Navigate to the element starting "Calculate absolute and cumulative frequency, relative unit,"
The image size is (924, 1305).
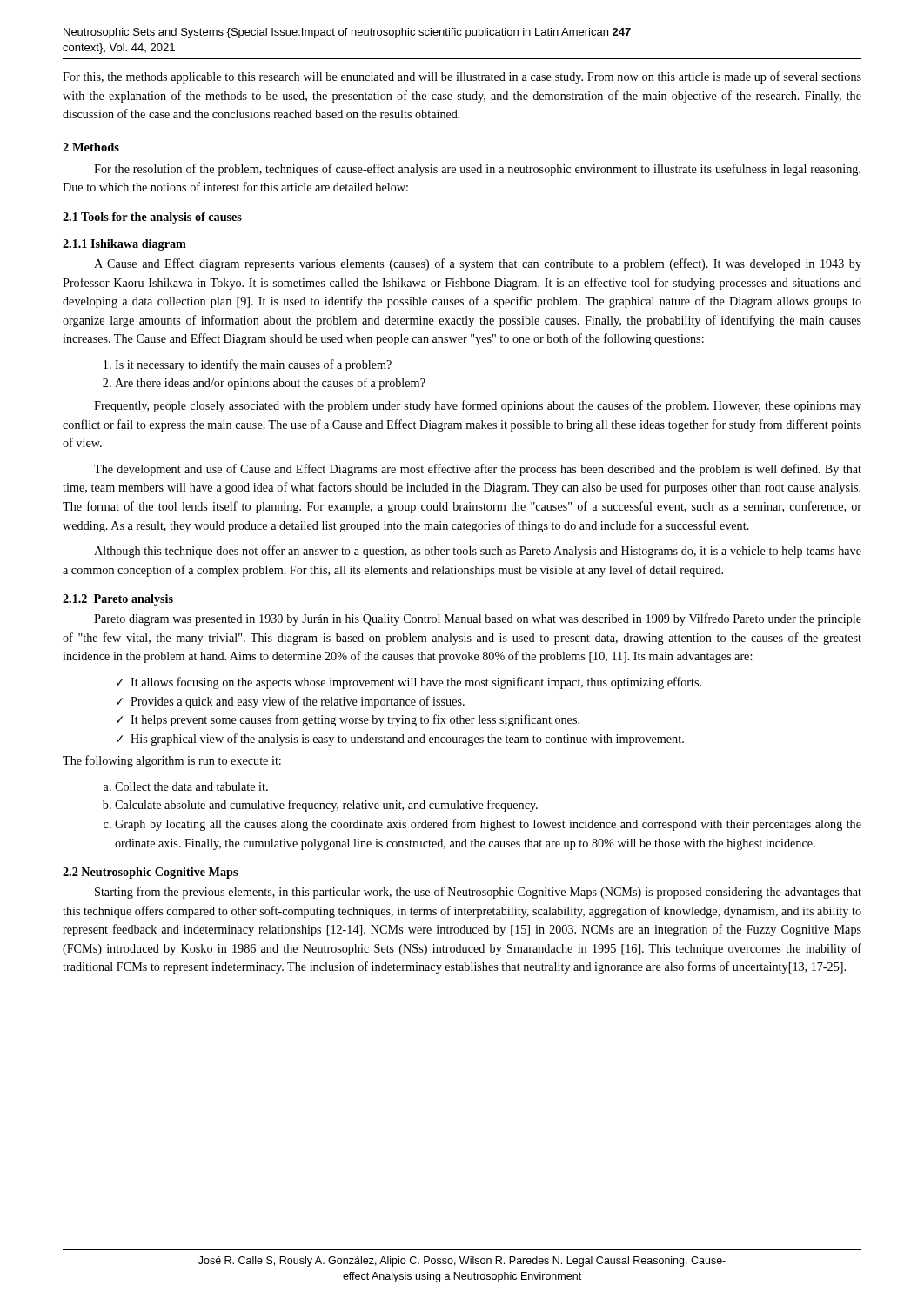click(327, 805)
